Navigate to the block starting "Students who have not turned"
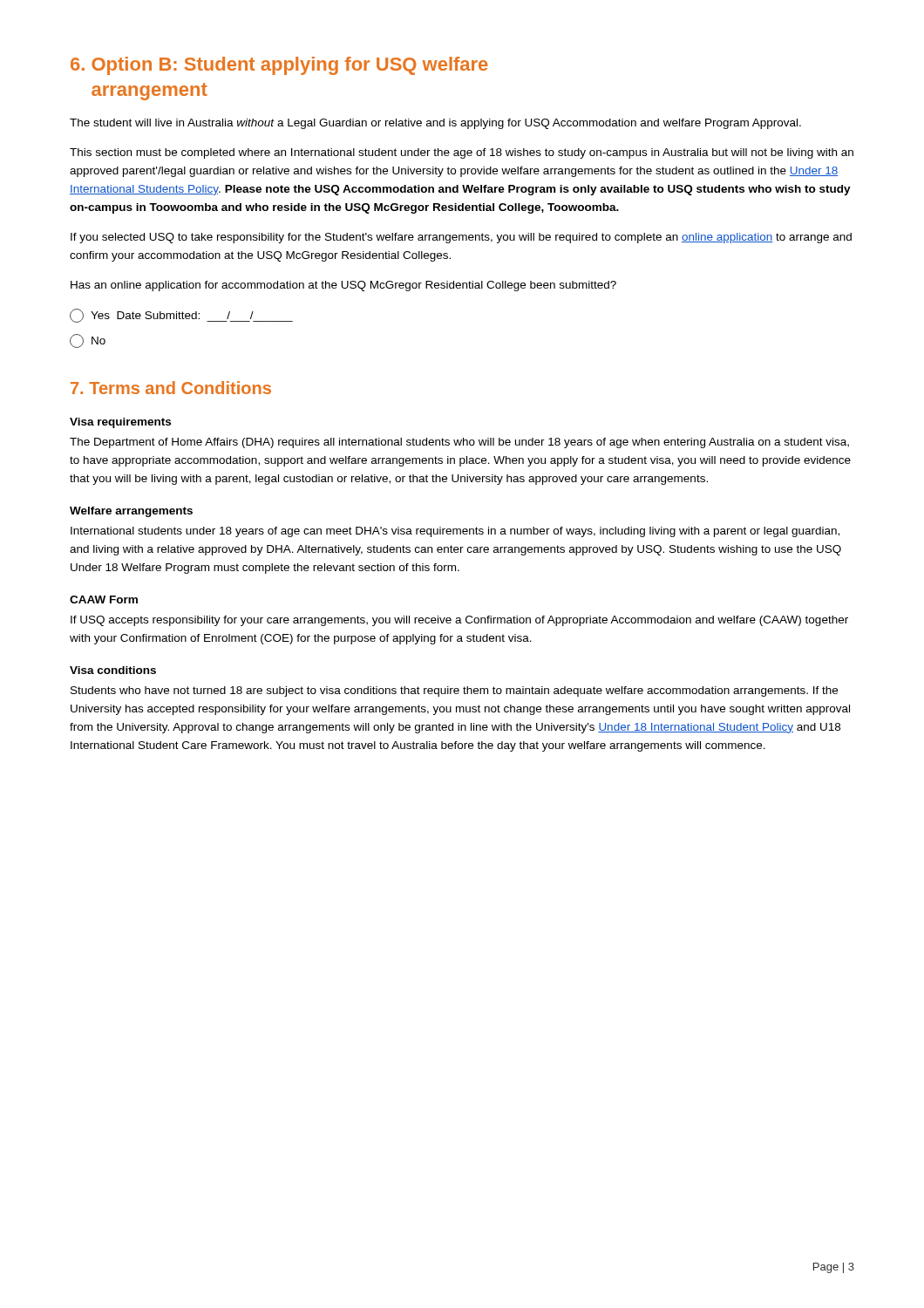The height and width of the screenshot is (1308, 924). coord(460,717)
